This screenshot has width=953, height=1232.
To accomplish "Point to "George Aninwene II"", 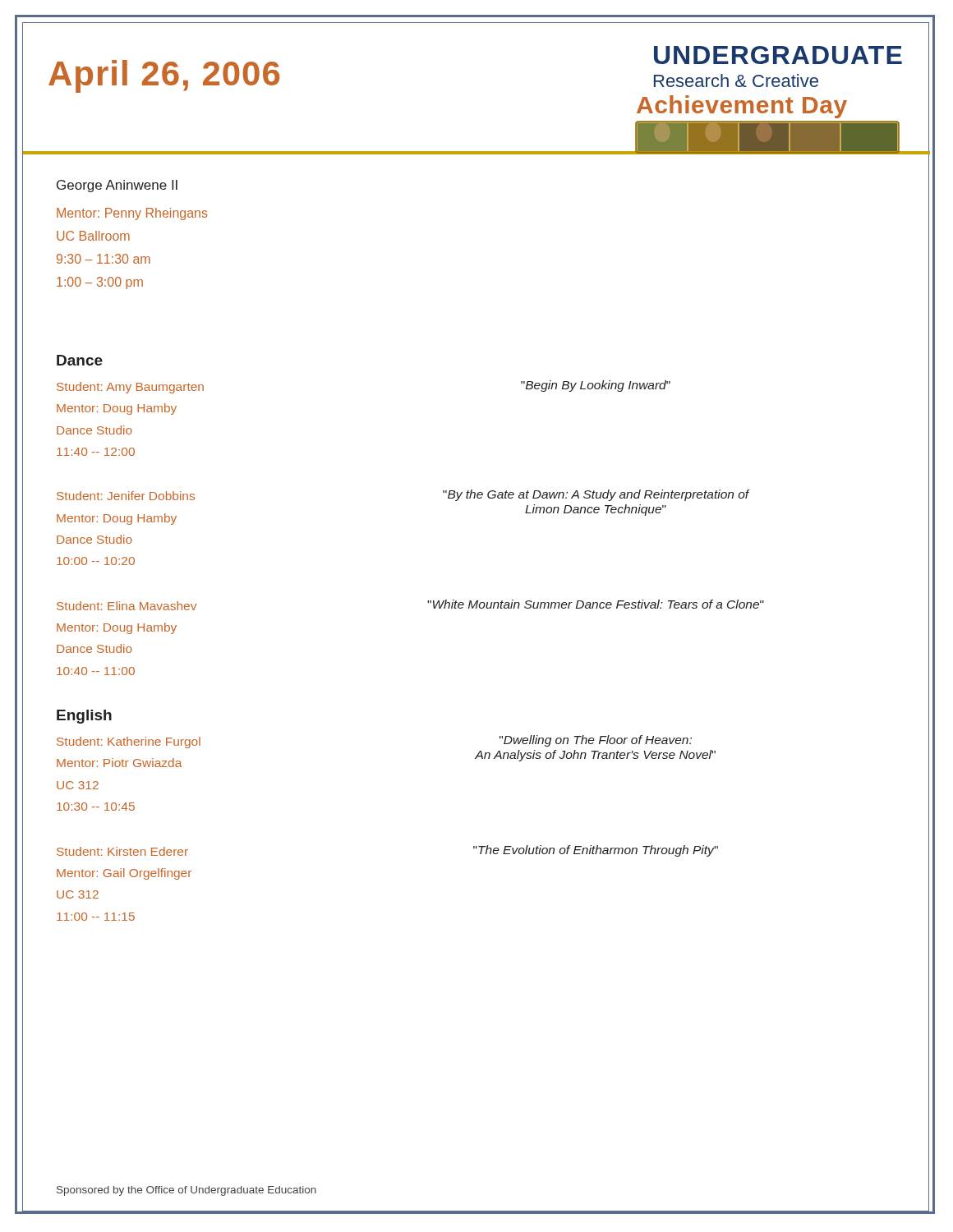I will pos(117,186).
